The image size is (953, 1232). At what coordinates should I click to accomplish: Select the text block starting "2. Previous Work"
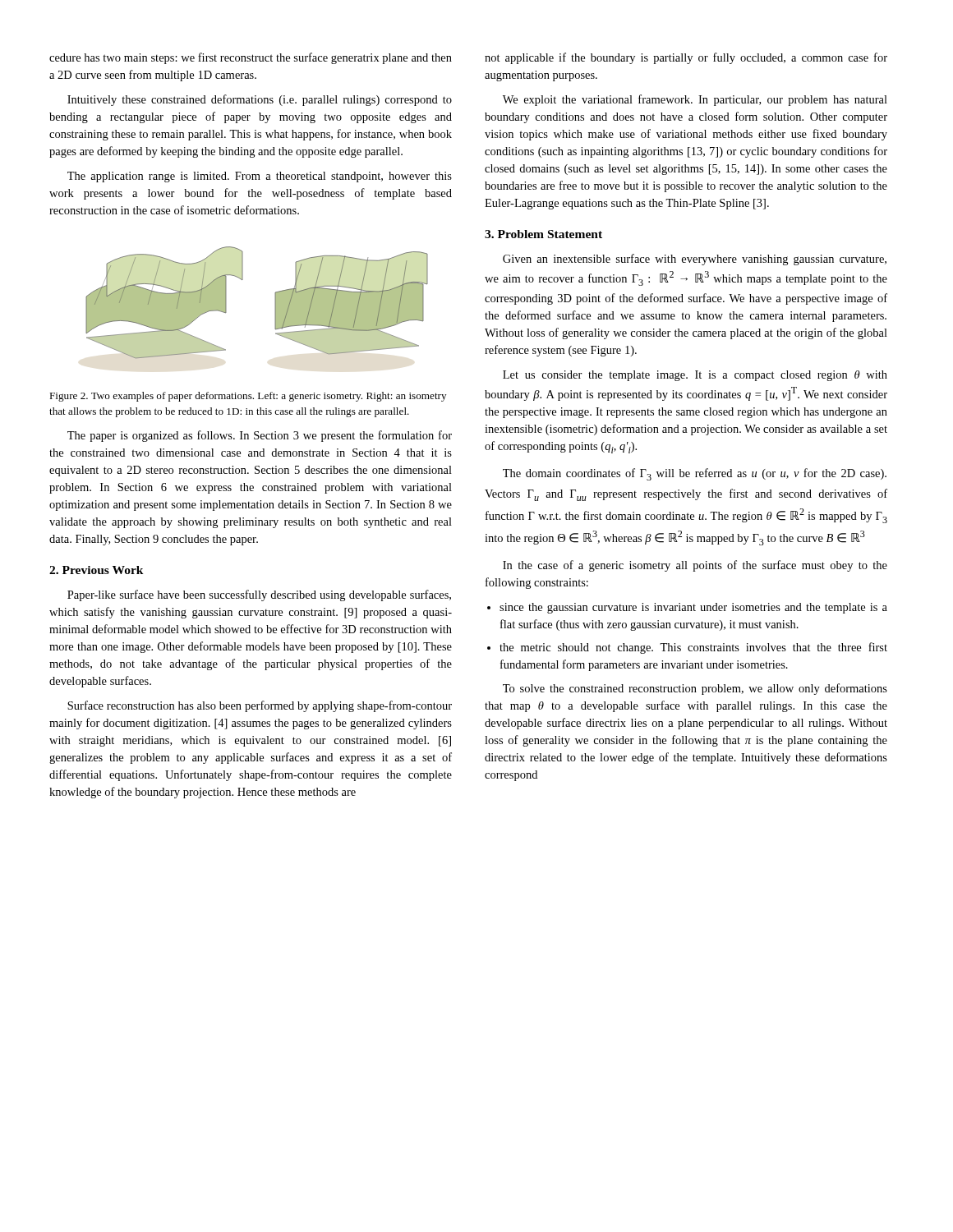point(96,570)
